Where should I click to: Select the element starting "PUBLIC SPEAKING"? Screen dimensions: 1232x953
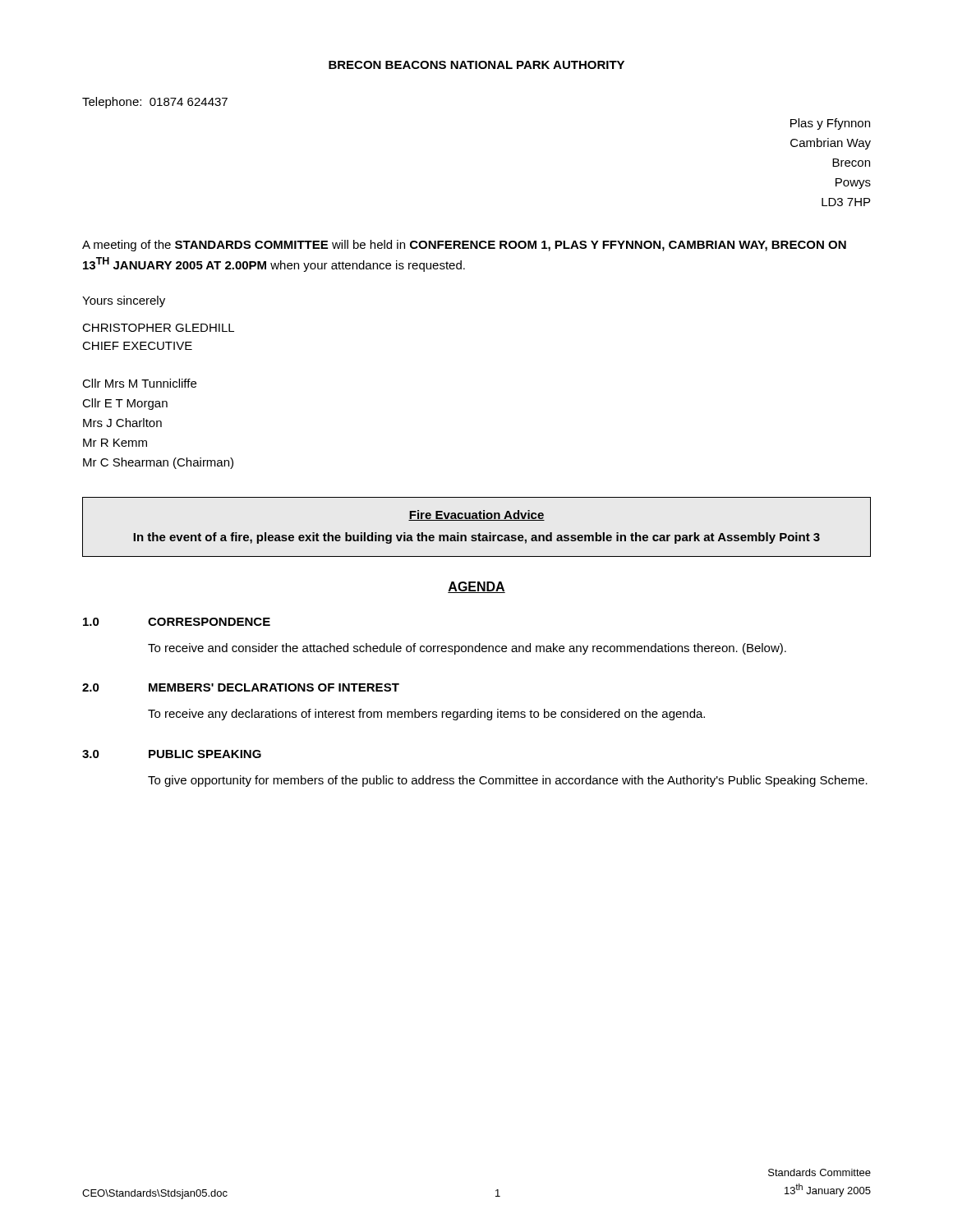click(205, 753)
